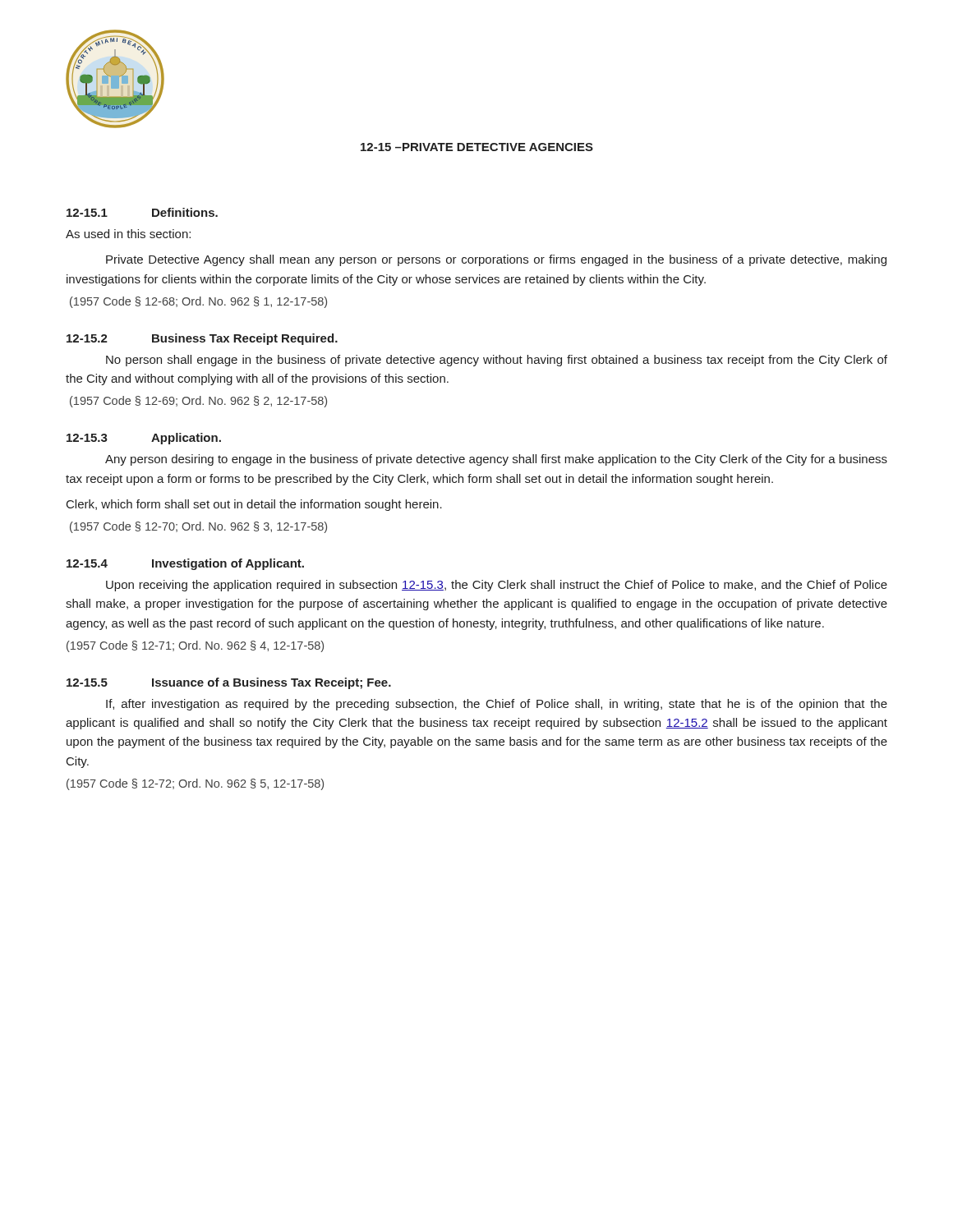This screenshot has width=953, height=1232.
Task: Locate a logo
Action: pyautogui.click(x=115, y=79)
